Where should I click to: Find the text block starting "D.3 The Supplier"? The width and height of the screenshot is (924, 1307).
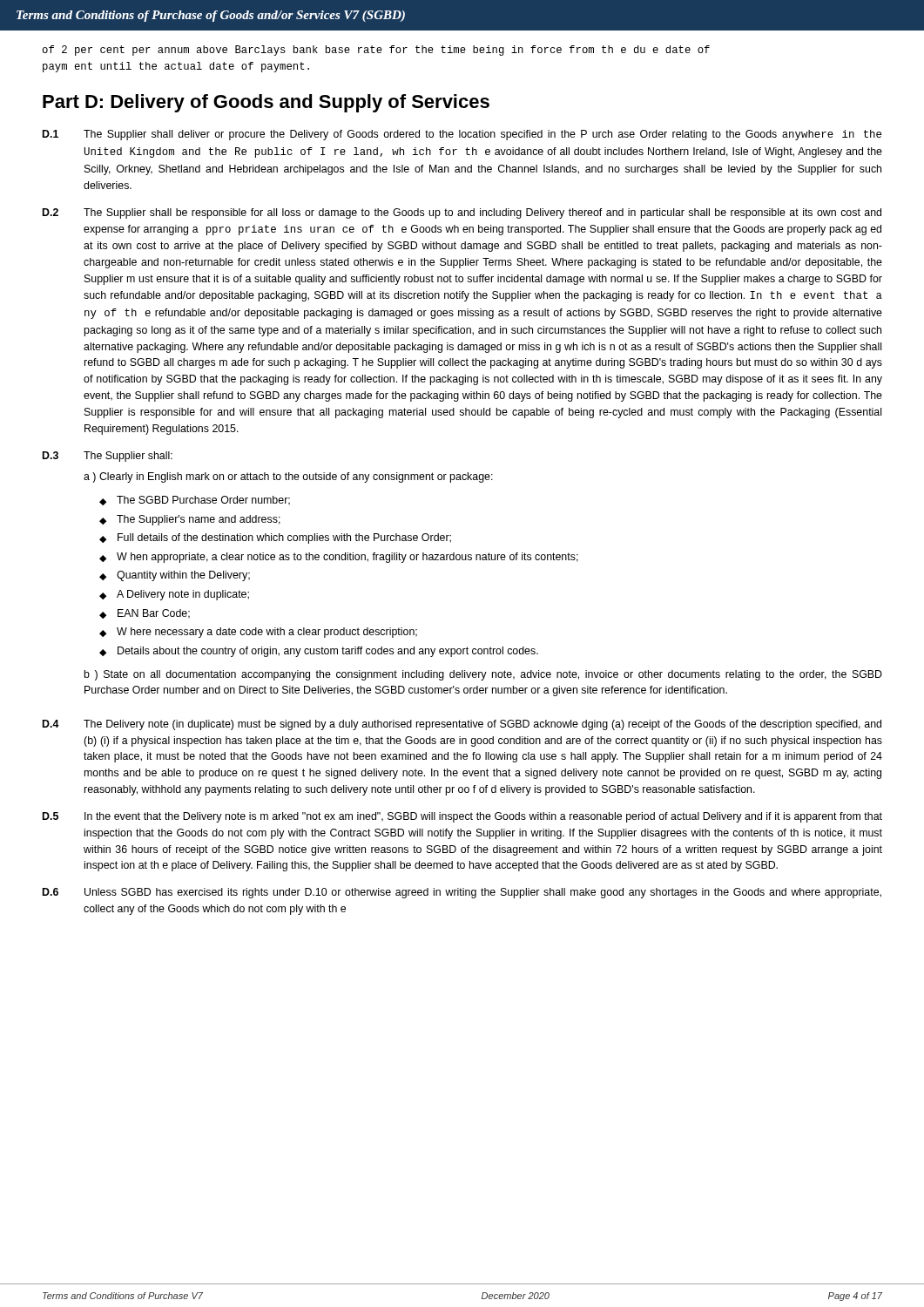point(108,457)
